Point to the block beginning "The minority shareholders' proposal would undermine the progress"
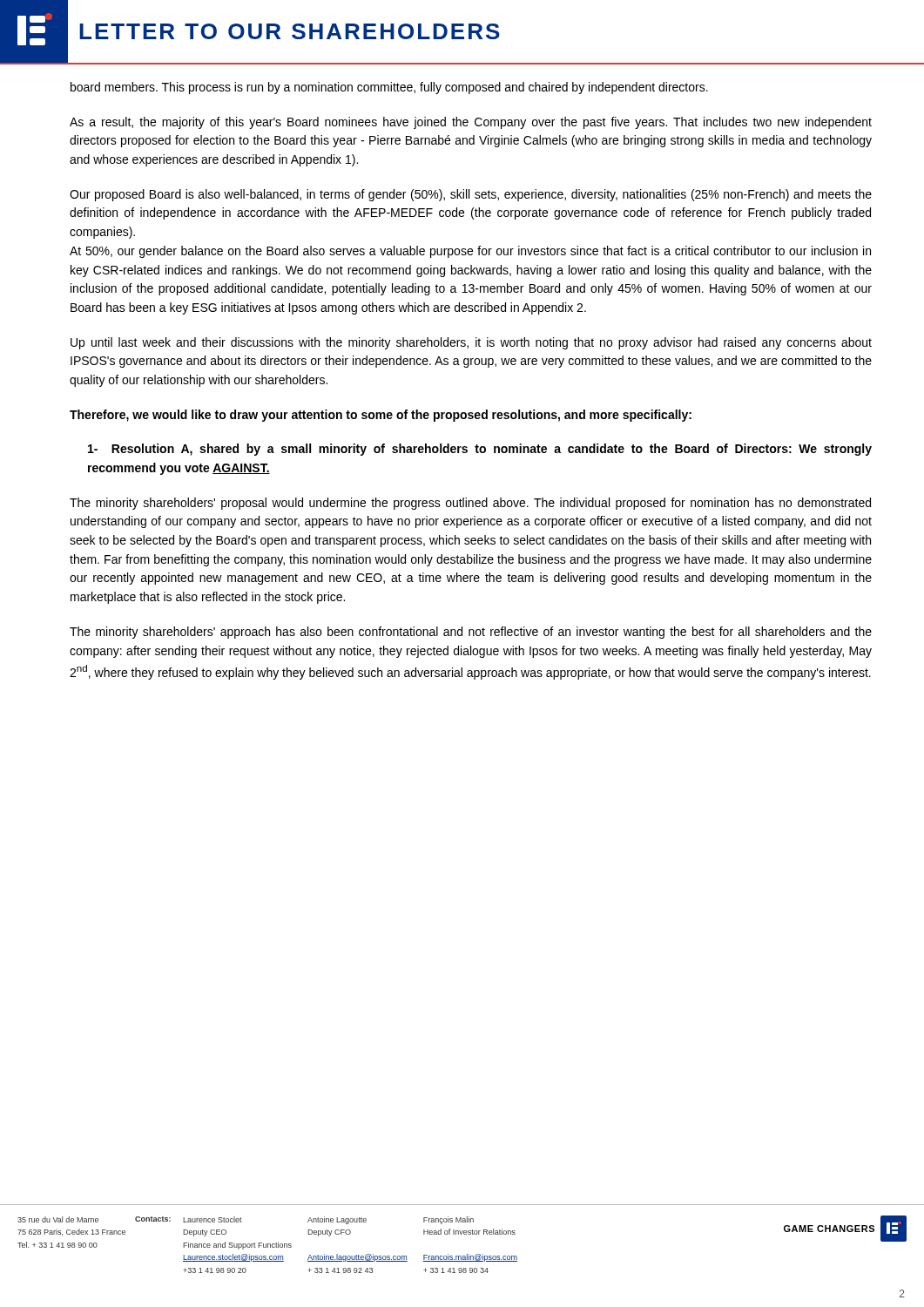The height and width of the screenshot is (1307, 924). click(471, 550)
